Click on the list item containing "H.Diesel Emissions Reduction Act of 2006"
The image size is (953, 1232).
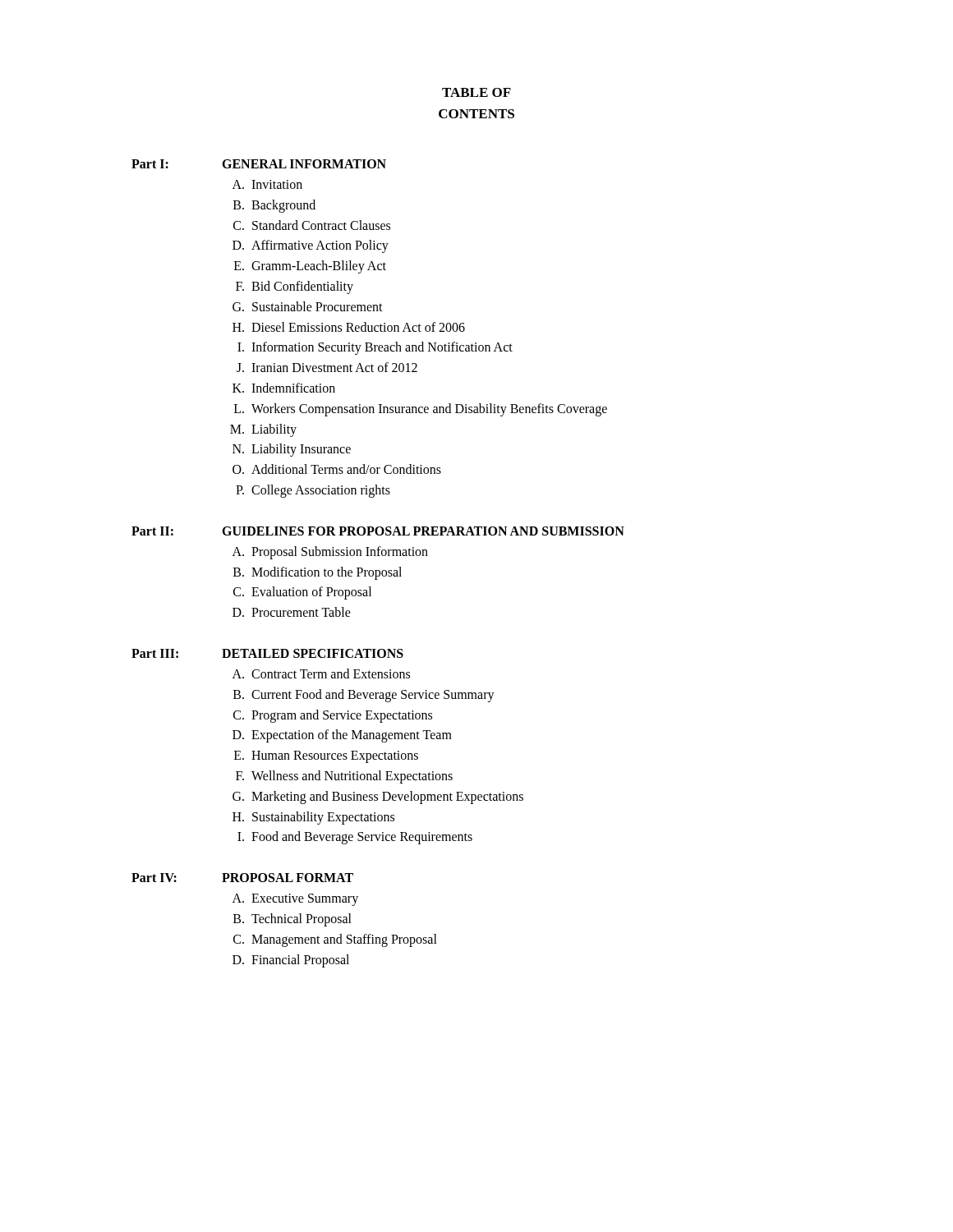click(343, 328)
